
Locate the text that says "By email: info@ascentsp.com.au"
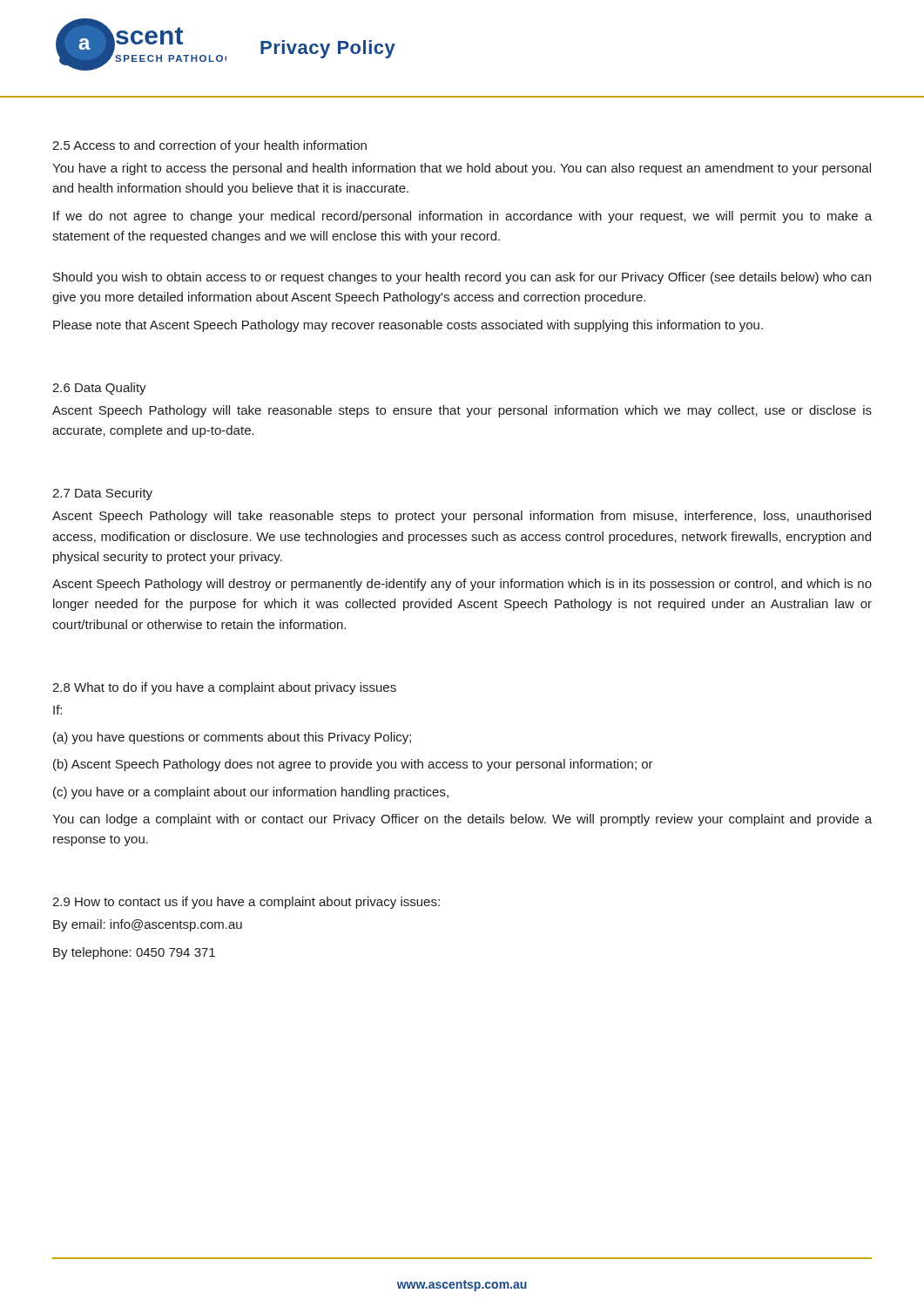click(148, 924)
